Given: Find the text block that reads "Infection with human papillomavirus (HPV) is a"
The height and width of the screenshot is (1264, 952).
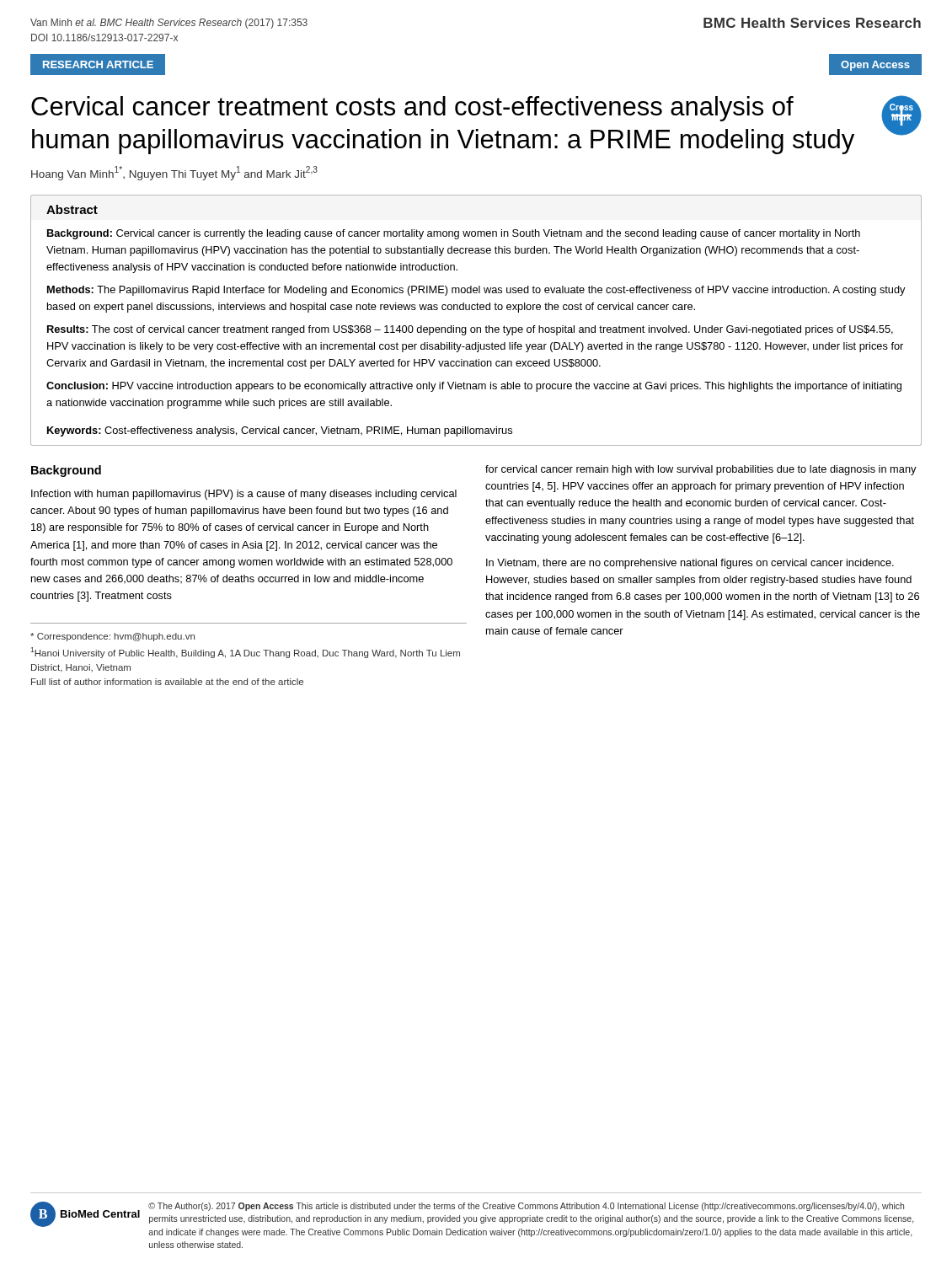Looking at the screenshot, I should (x=244, y=544).
